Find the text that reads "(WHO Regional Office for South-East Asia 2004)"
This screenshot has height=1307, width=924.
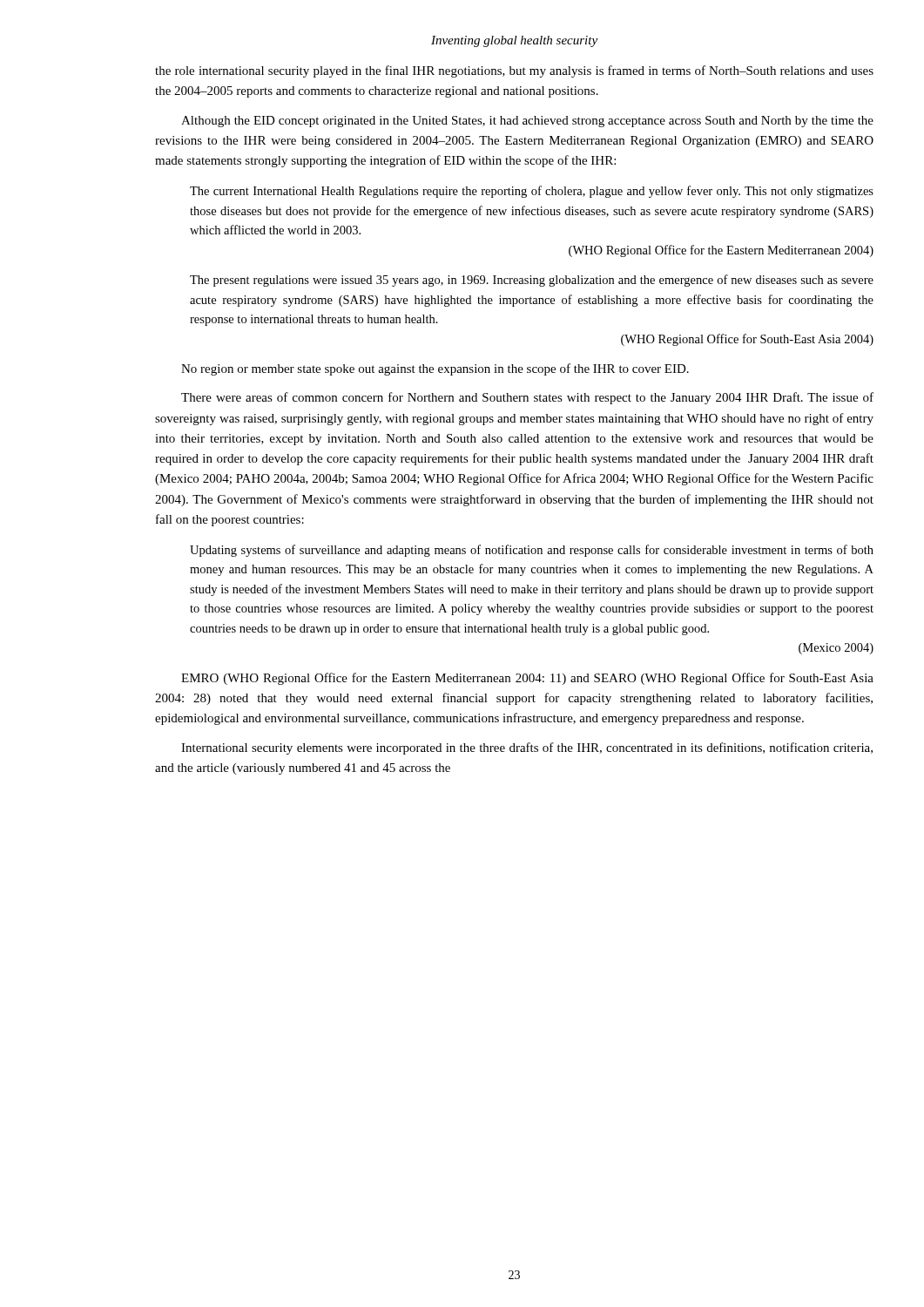point(747,340)
